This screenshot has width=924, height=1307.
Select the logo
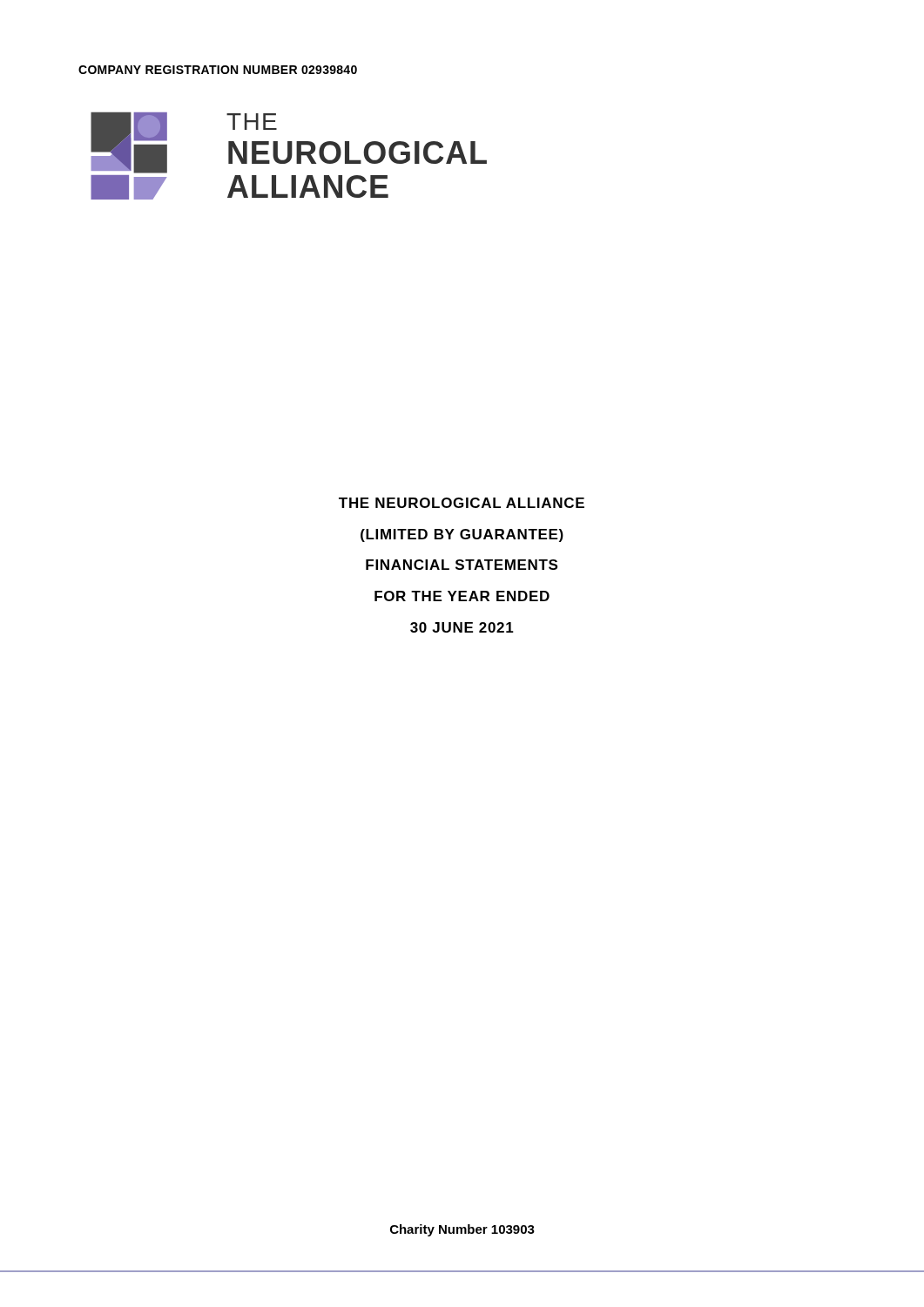(x=283, y=157)
